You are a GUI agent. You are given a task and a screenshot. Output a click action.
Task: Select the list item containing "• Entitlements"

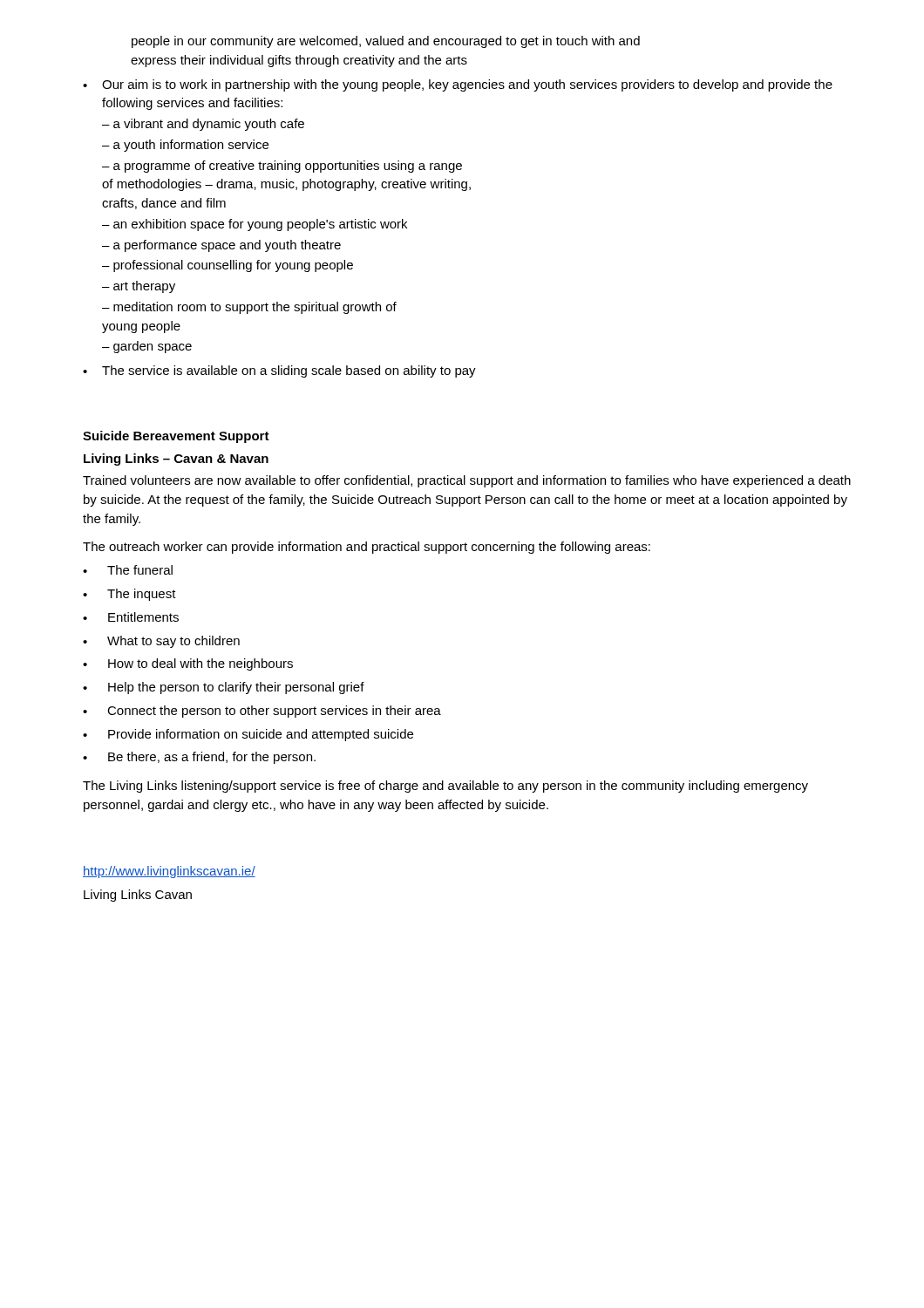131,617
